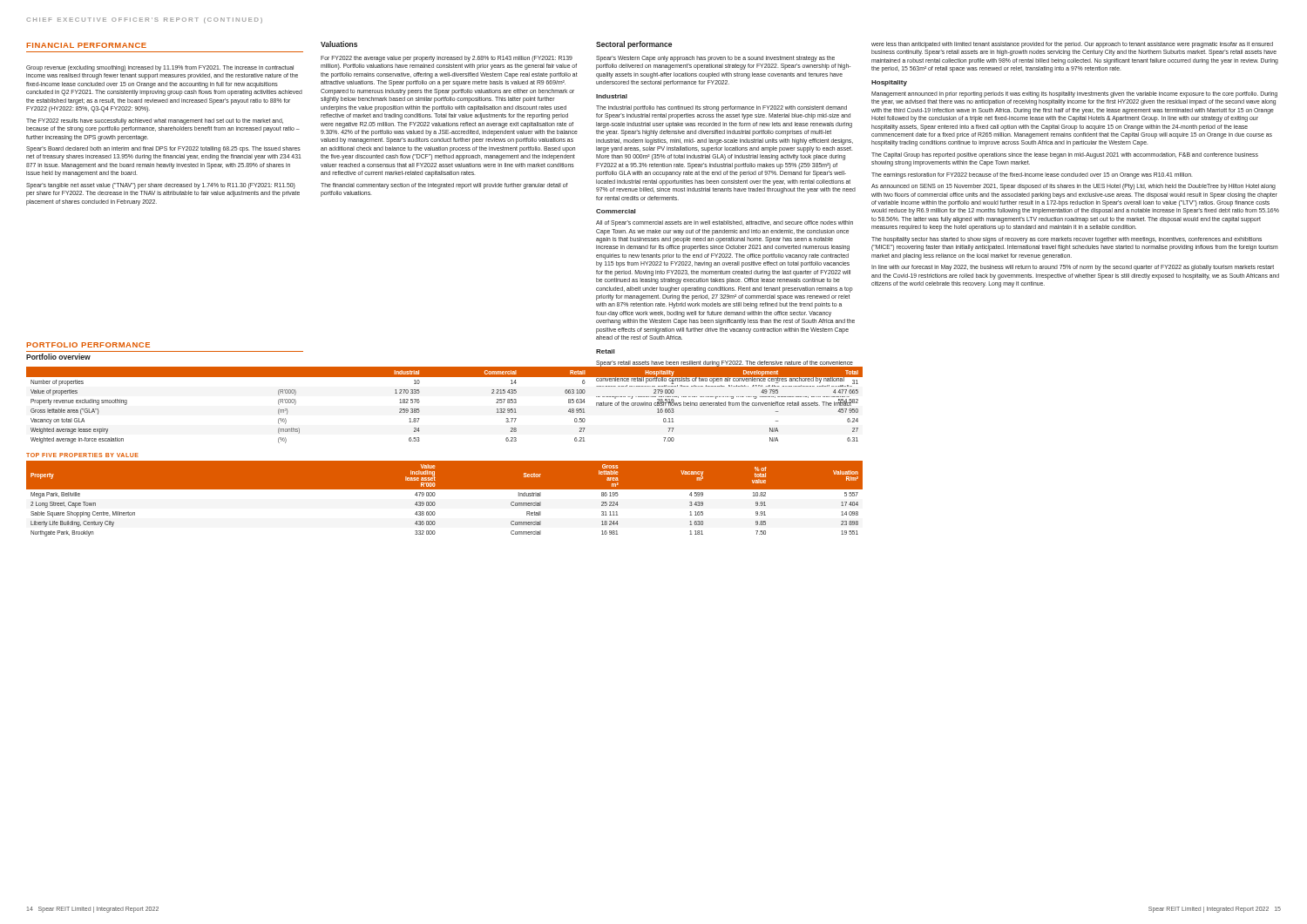Select the table that reads "Vacancy on total"
Viewport: 1307px width, 924px height.
click(444, 405)
